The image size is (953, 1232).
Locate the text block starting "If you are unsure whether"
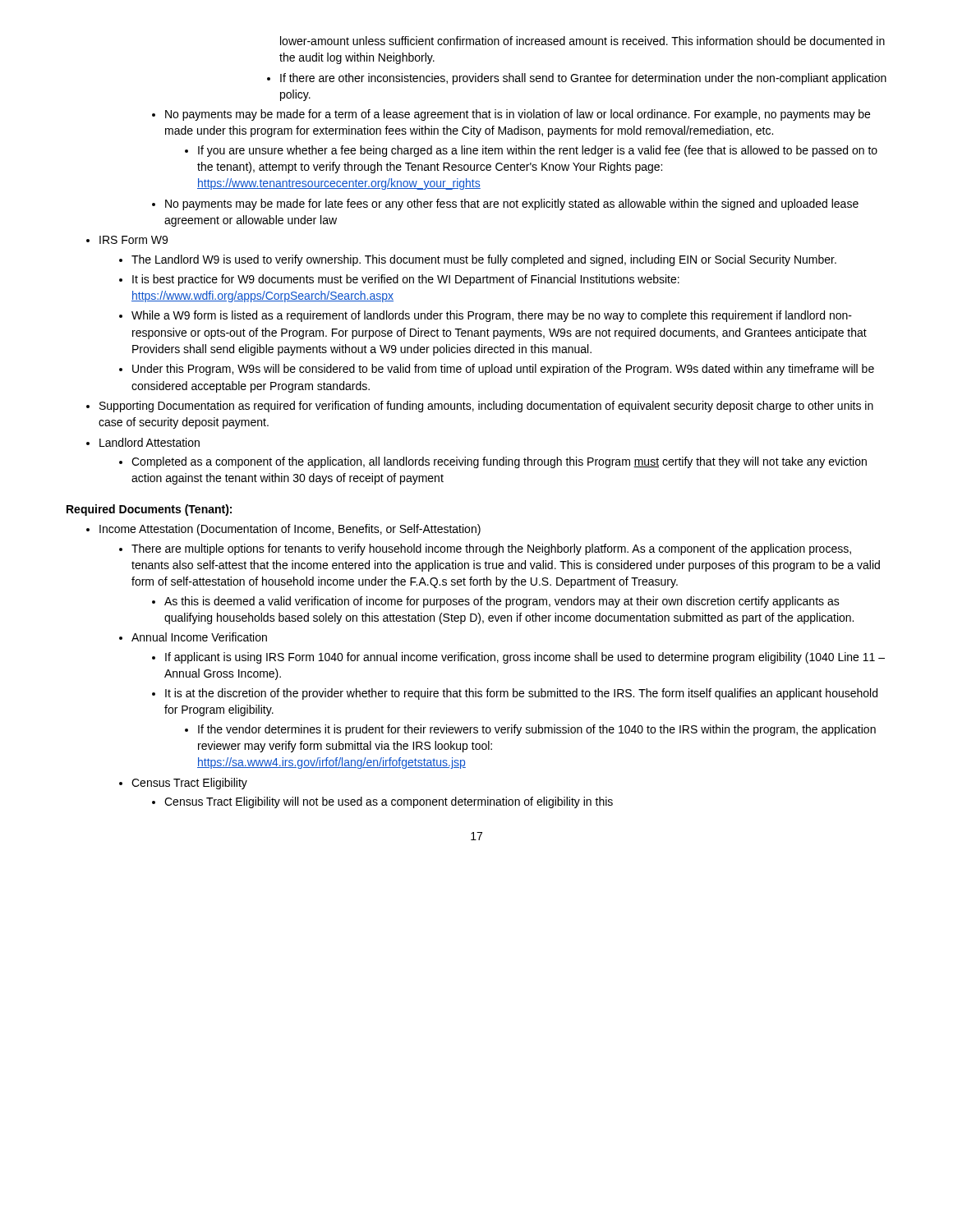point(537,167)
